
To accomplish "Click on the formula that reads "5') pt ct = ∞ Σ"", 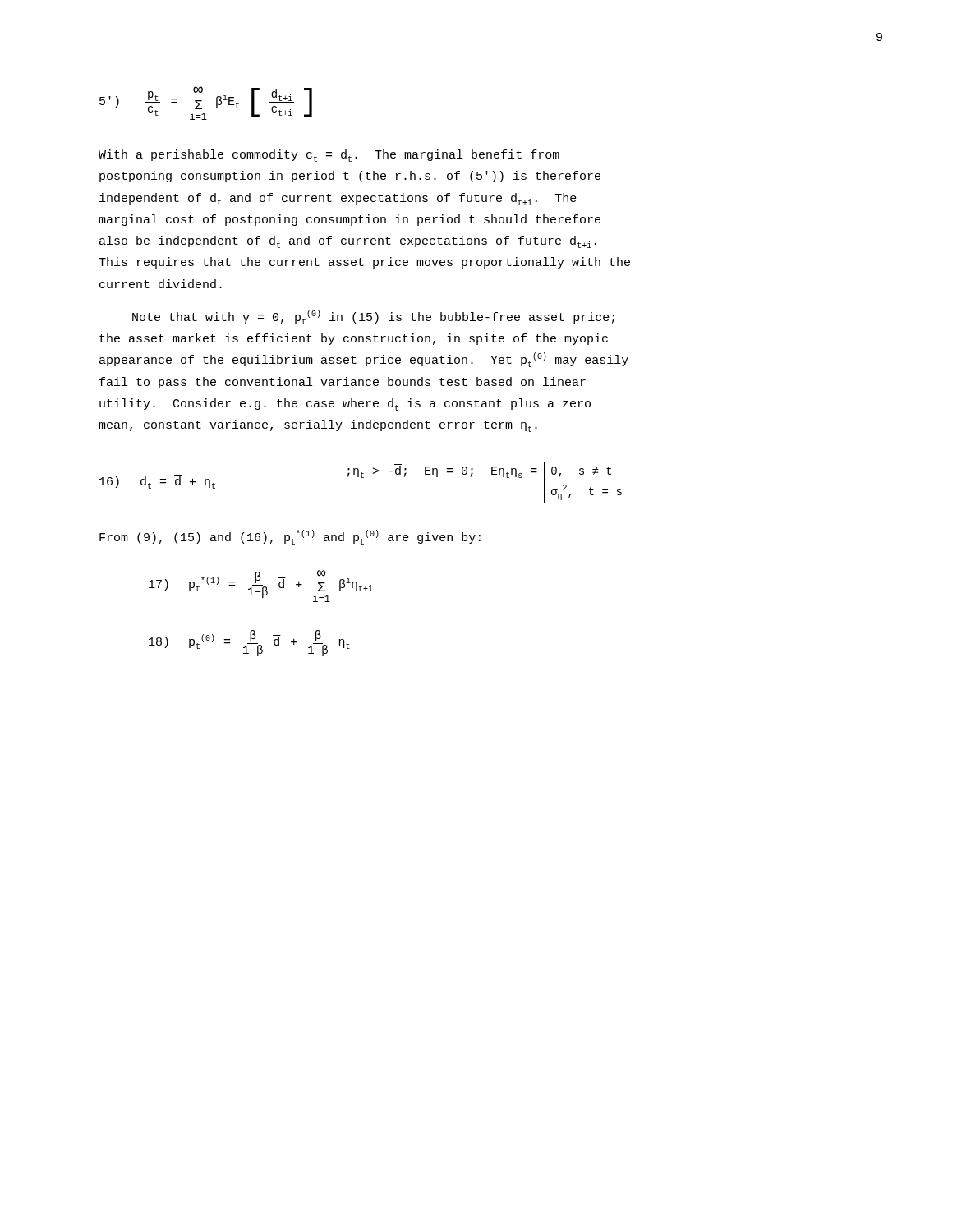I will tap(209, 102).
